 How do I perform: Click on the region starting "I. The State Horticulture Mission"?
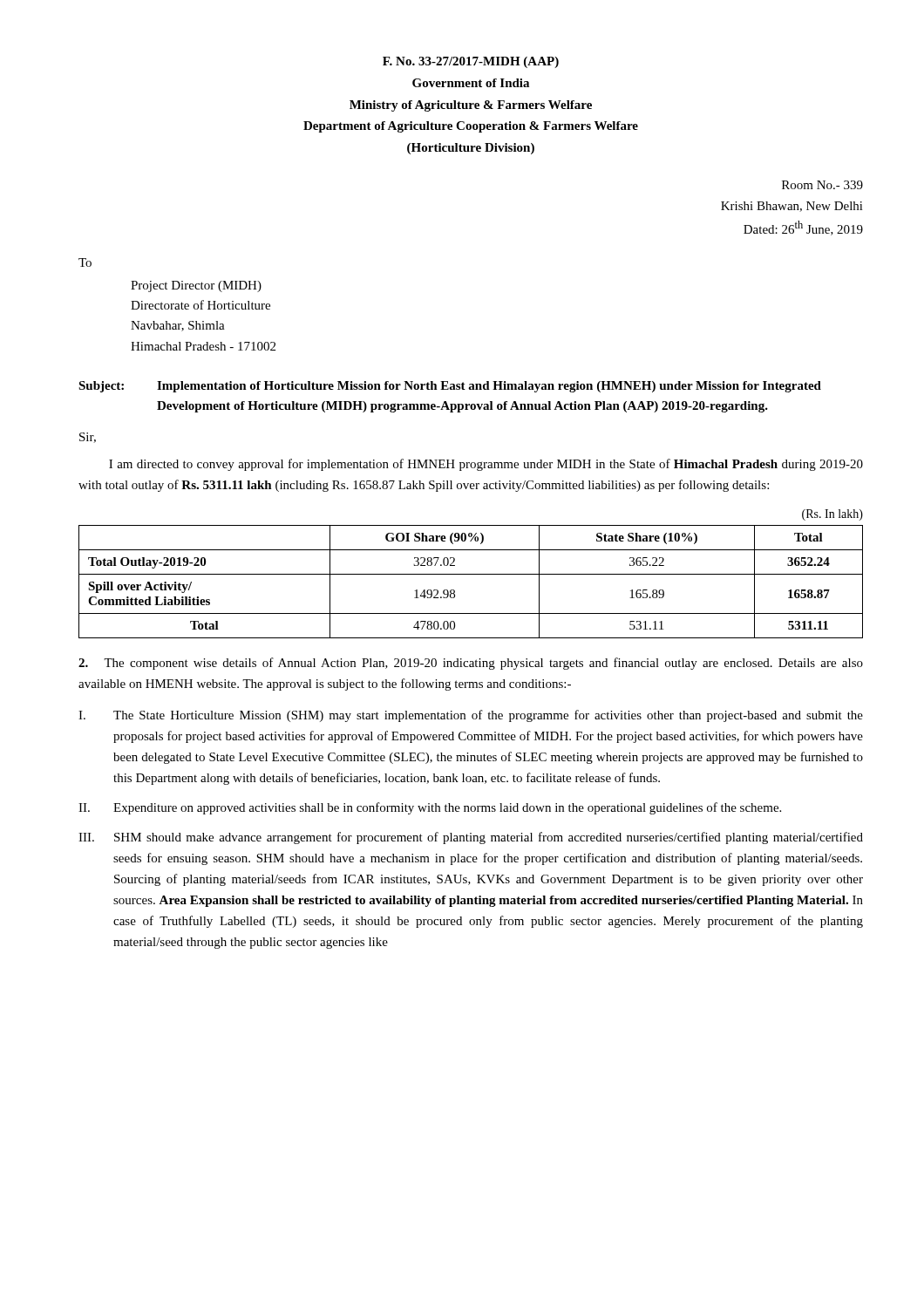(471, 747)
